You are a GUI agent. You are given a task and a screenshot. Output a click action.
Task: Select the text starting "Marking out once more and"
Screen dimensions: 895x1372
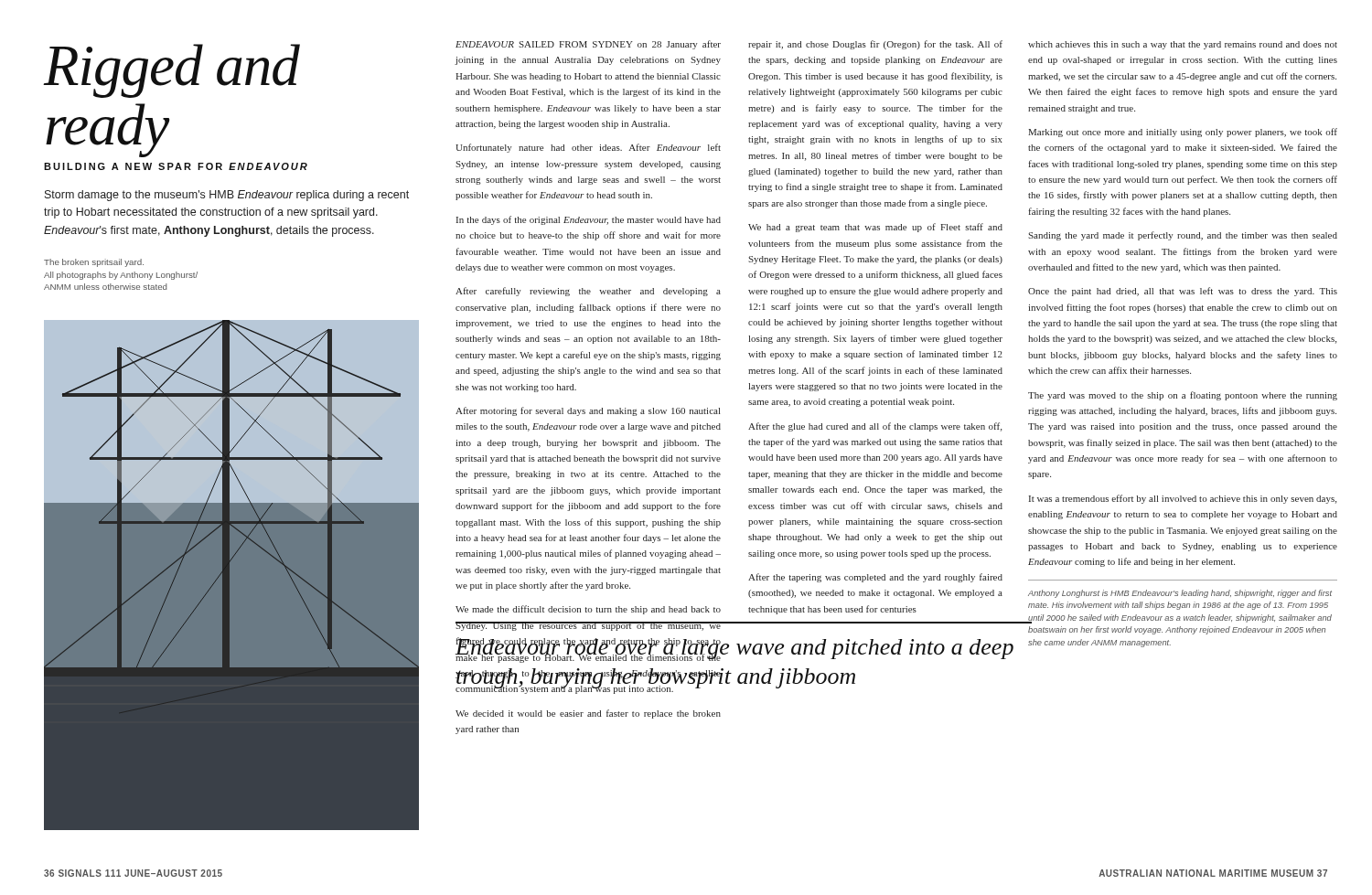(x=1183, y=171)
